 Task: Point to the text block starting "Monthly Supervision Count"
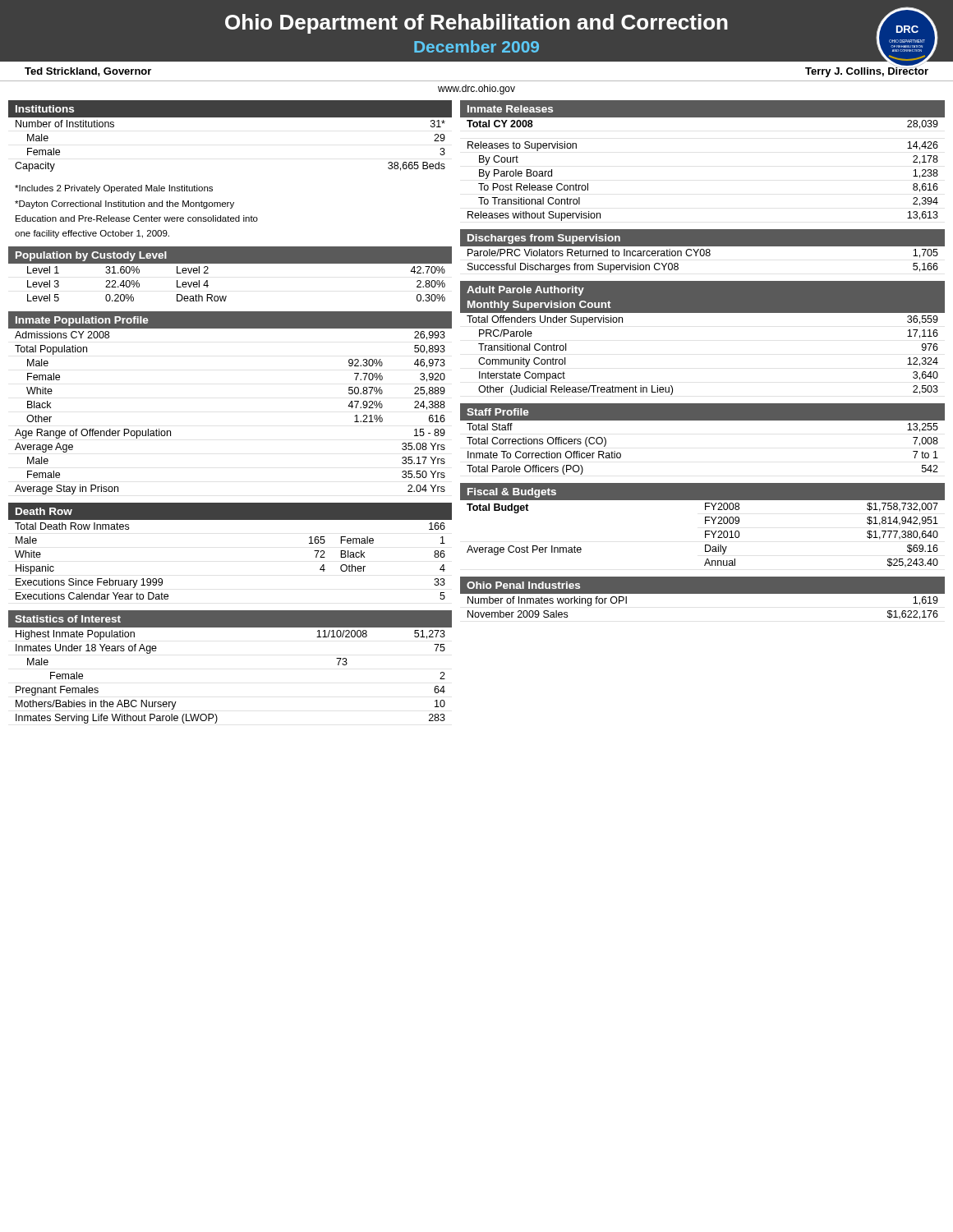pyautogui.click(x=539, y=304)
